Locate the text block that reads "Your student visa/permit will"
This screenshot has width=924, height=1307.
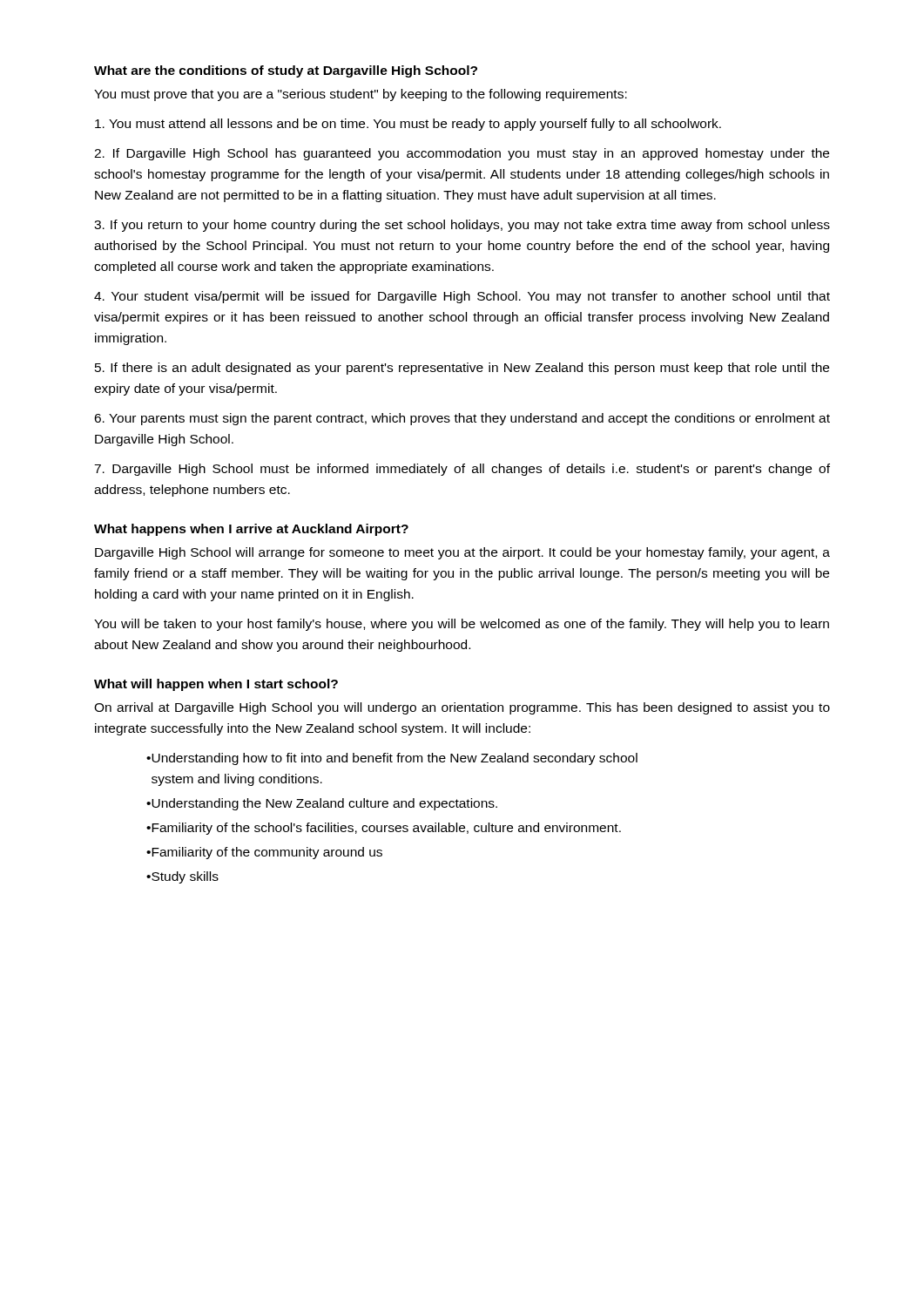pos(462,317)
